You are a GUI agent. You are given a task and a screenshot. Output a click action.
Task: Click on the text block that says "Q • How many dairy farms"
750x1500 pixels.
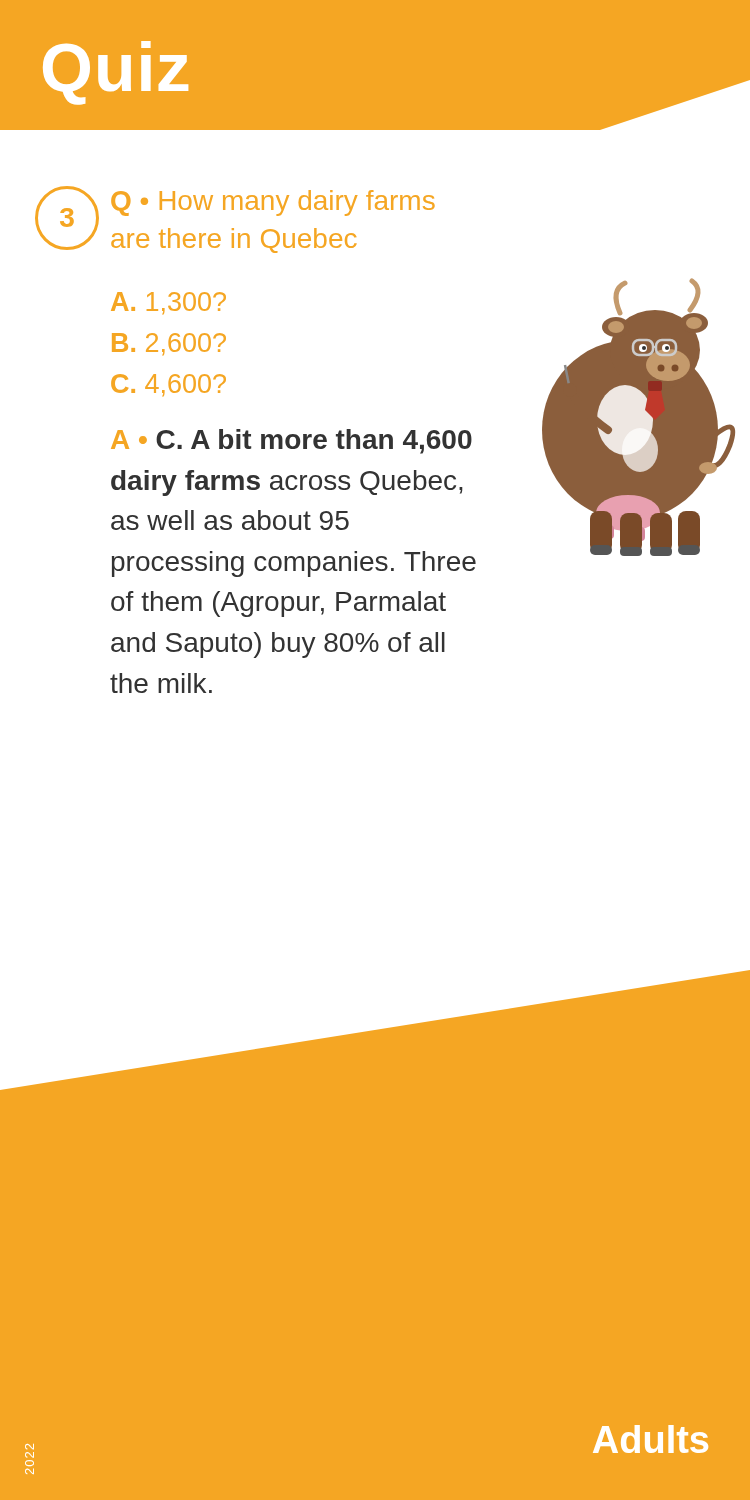point(273,219)
